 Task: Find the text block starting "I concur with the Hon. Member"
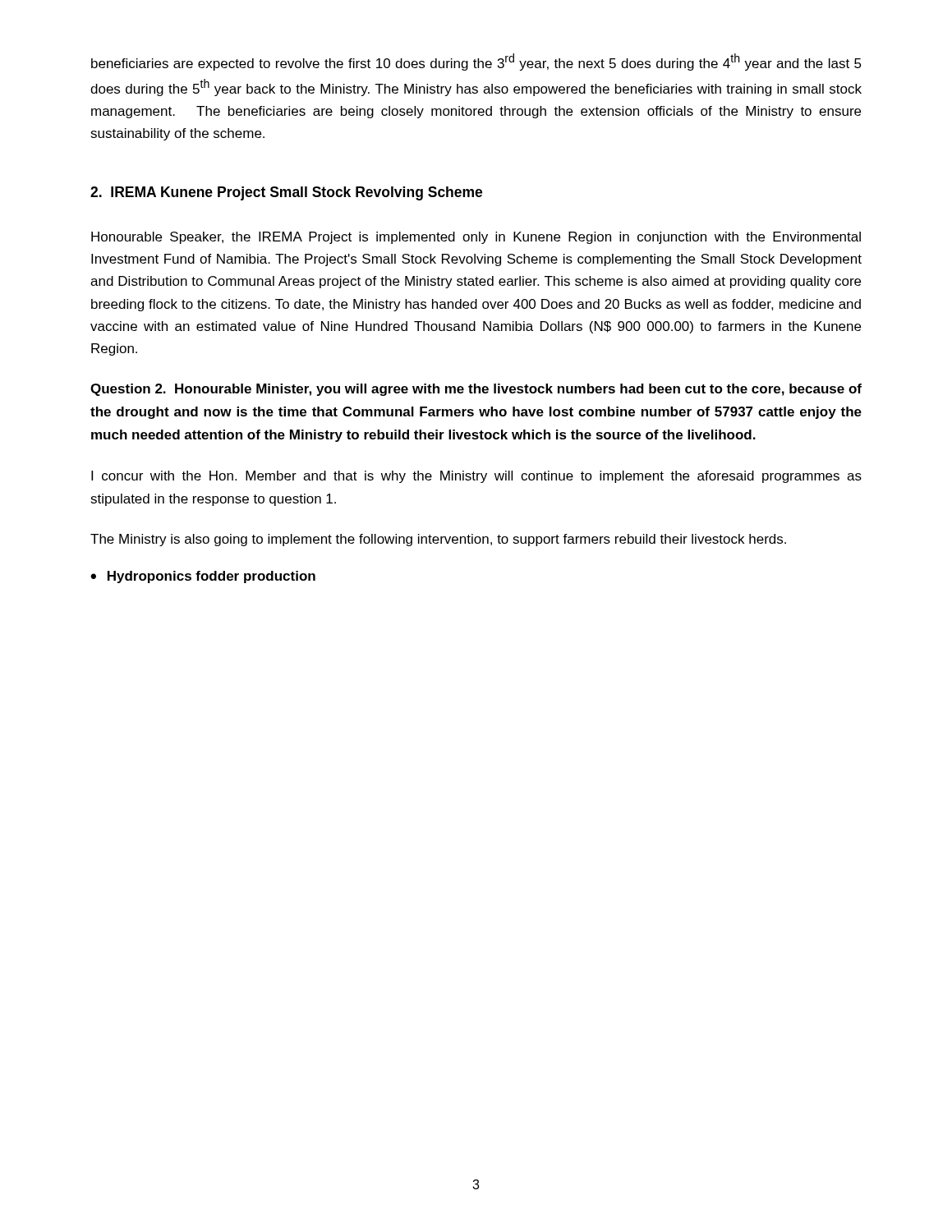click(x=476, y=487)
